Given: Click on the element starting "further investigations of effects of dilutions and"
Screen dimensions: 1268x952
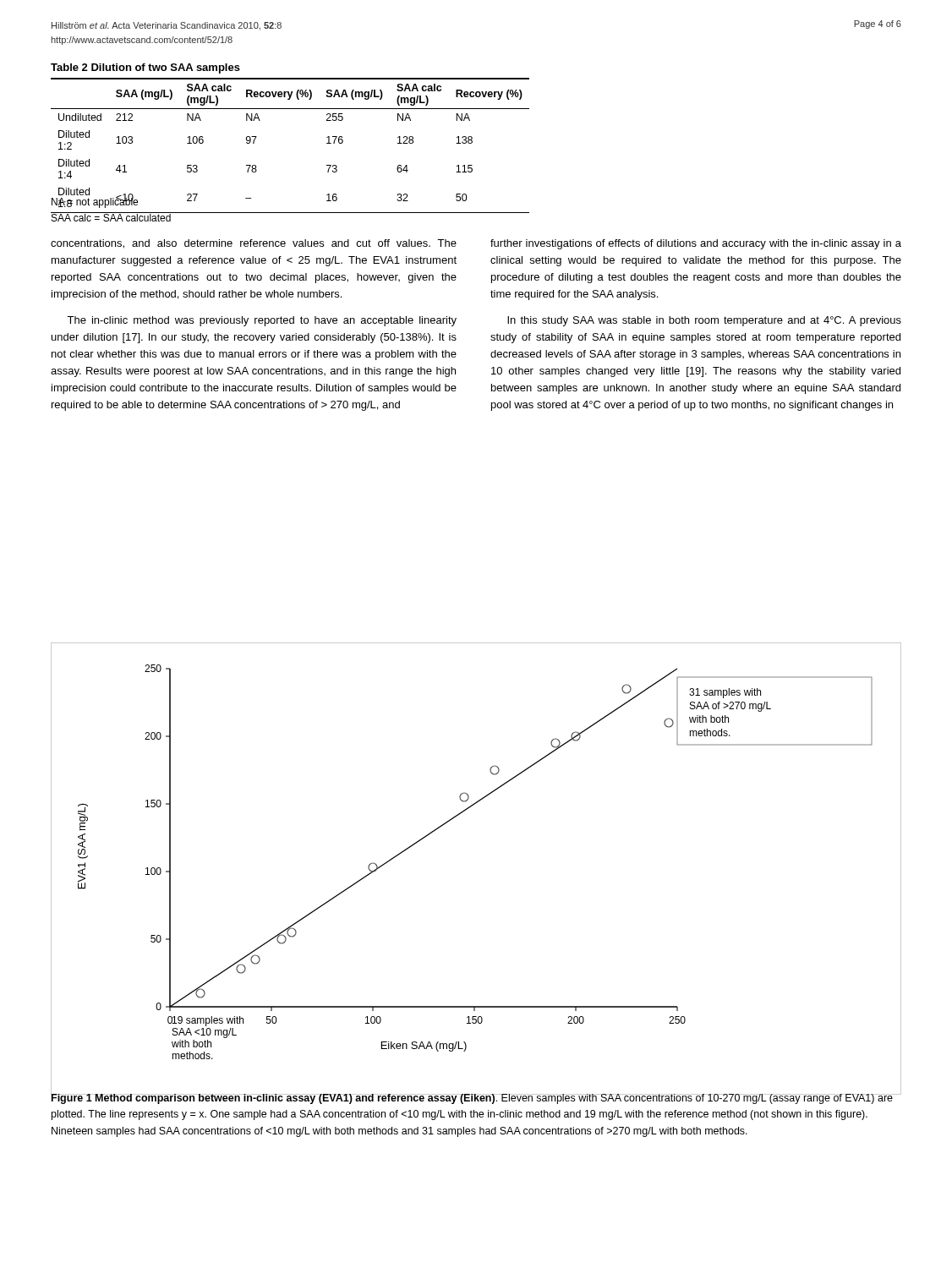Looking at the screenshot, I should (x=696, y=324).
